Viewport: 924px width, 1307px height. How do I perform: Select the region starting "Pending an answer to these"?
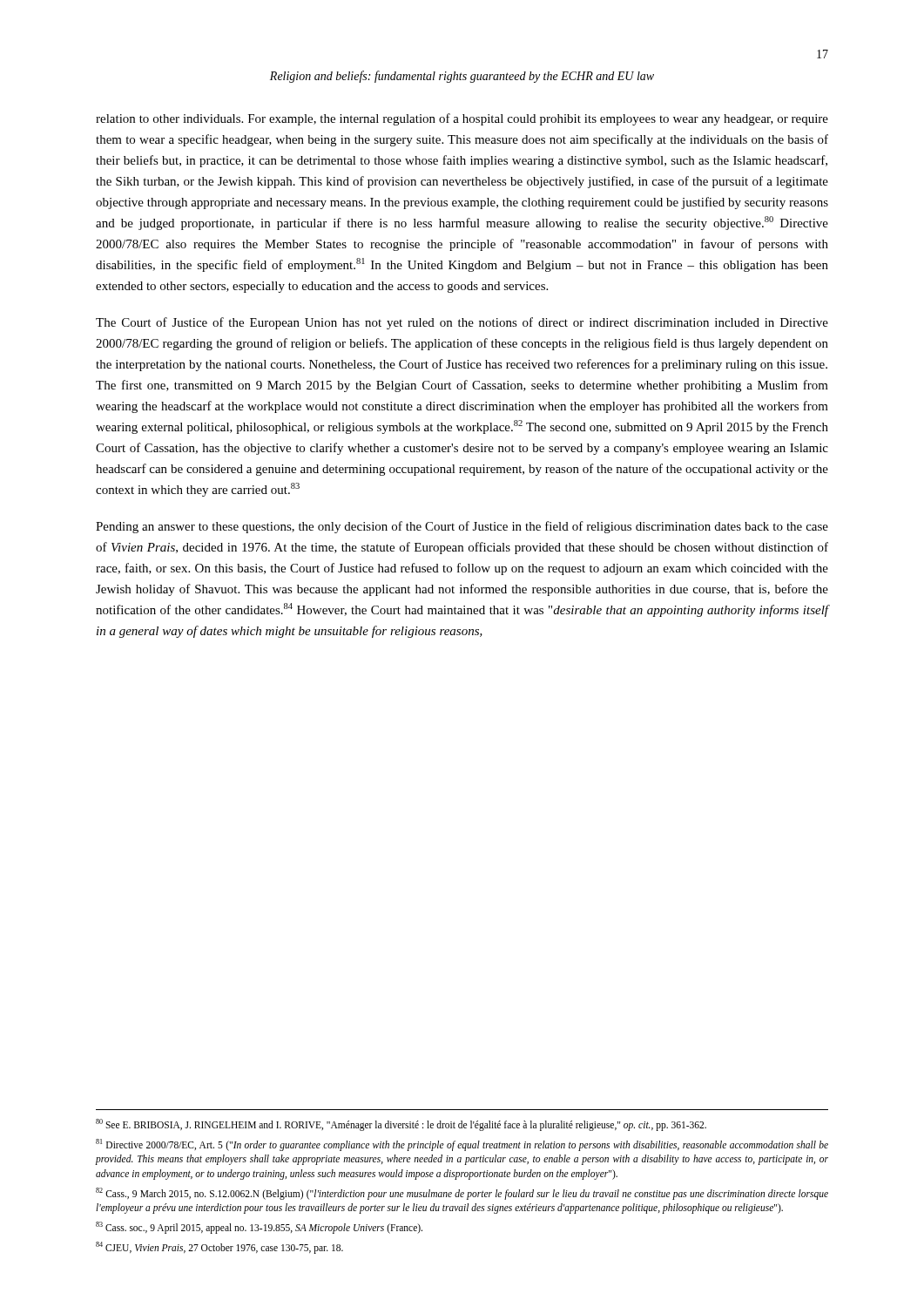[x=462, y=579]
